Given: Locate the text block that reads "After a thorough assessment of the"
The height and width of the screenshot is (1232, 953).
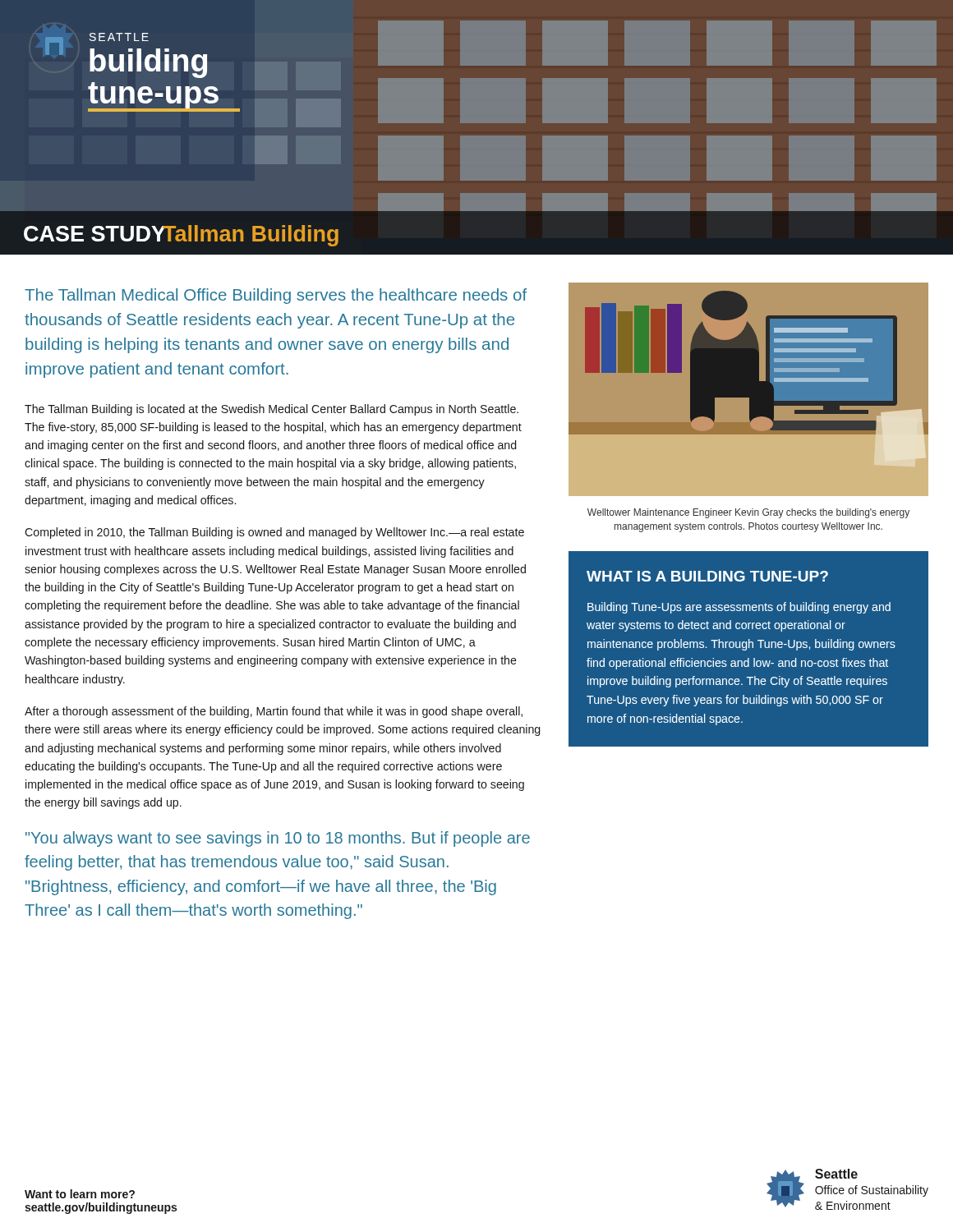Looking at the screenshot, I should tap(283, 757).
